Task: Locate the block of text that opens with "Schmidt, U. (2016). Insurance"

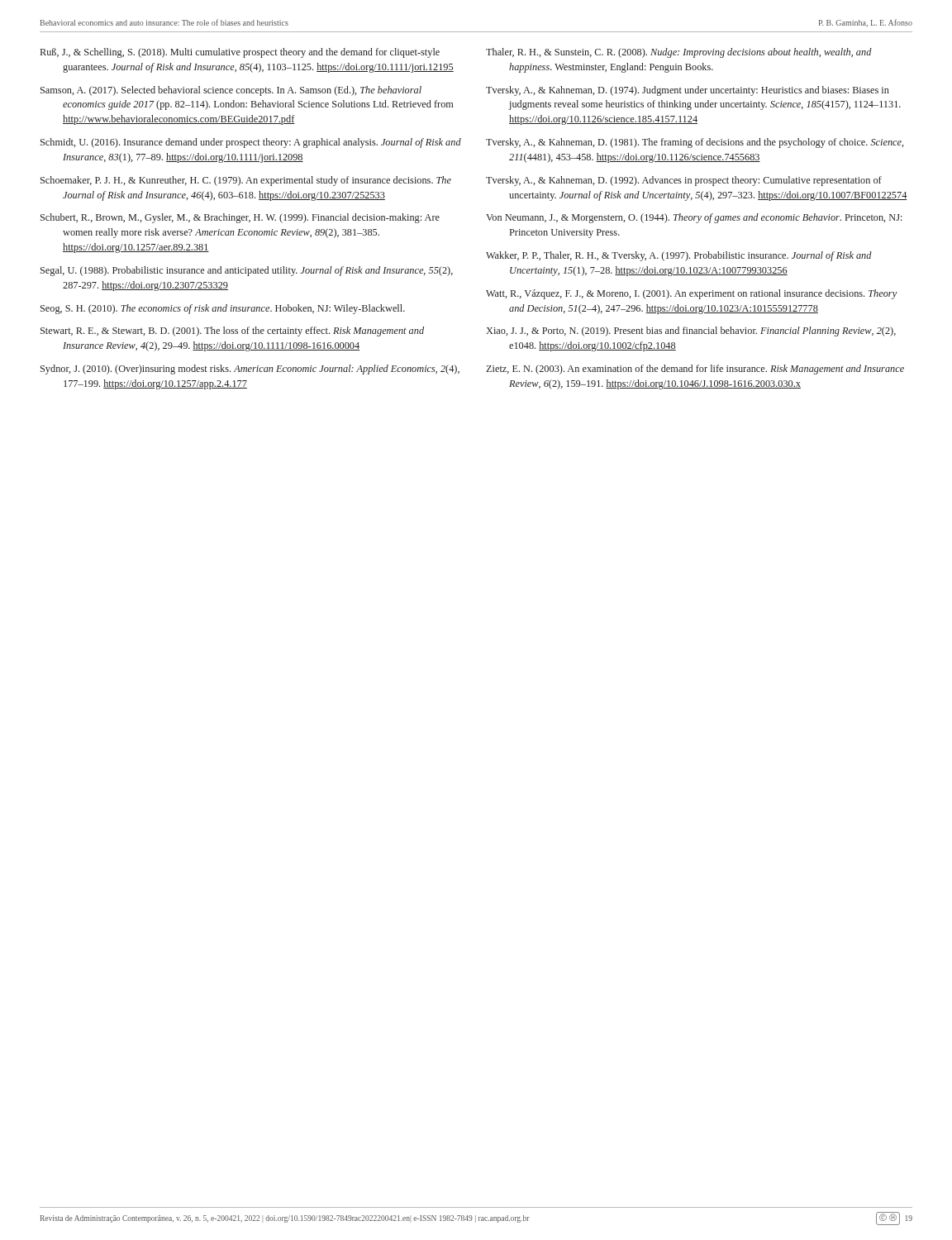Action: tap(250, 150)
